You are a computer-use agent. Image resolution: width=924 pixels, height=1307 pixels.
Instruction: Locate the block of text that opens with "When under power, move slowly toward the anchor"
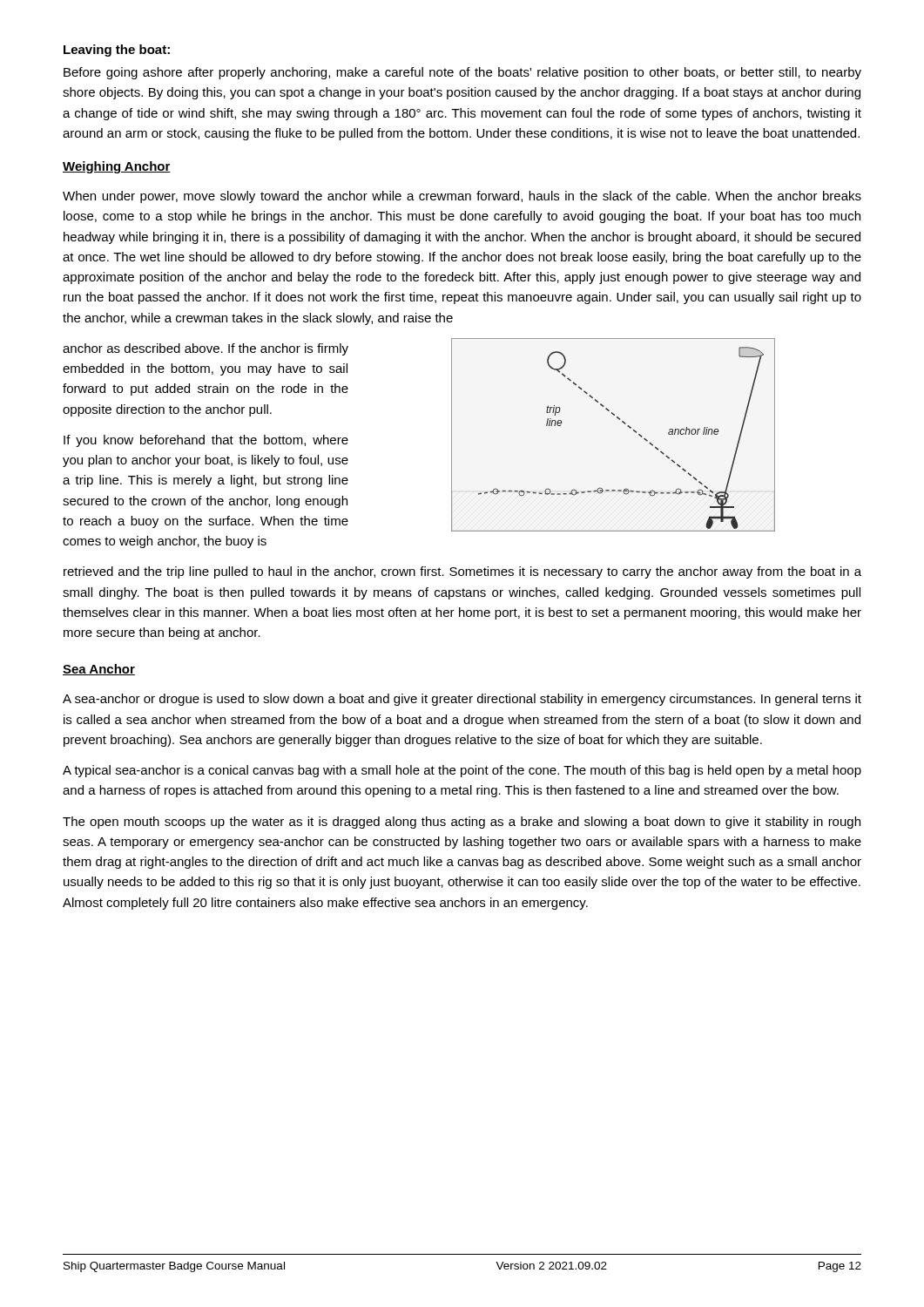(x=462, y=256)
